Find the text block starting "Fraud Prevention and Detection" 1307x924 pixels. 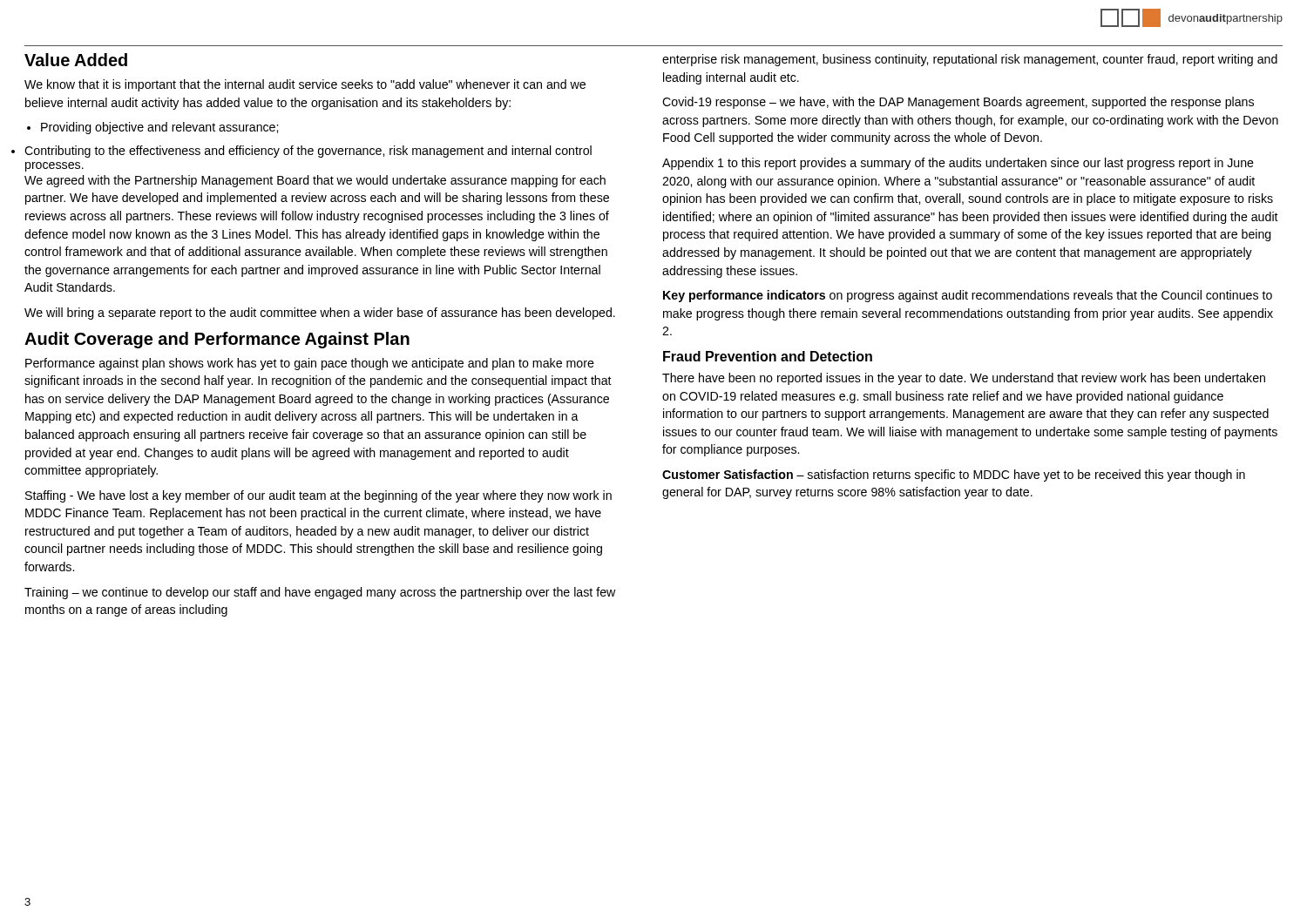coord(768,356)
